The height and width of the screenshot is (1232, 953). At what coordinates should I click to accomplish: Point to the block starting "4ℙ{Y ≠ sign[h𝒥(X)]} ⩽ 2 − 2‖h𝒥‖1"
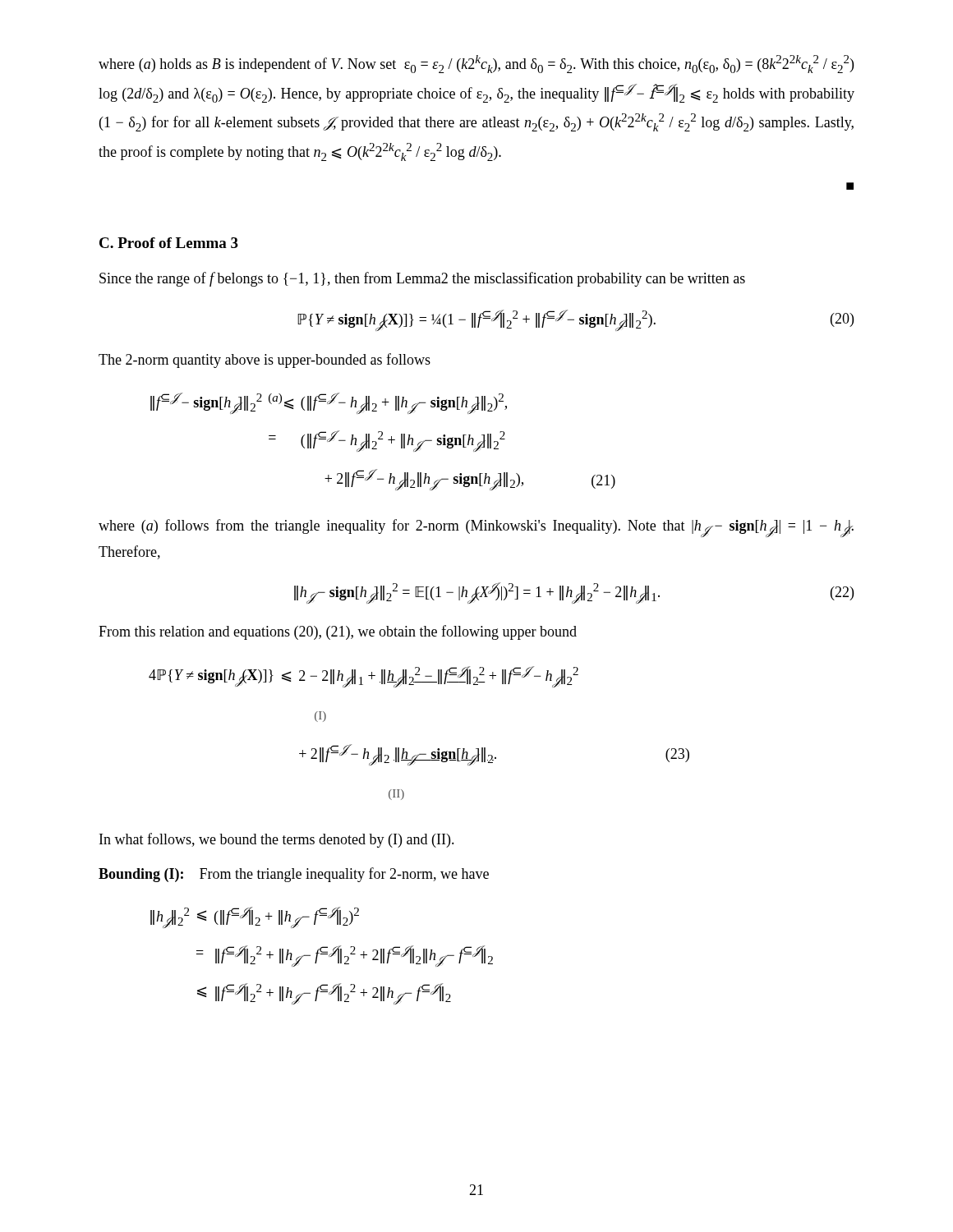364,677
